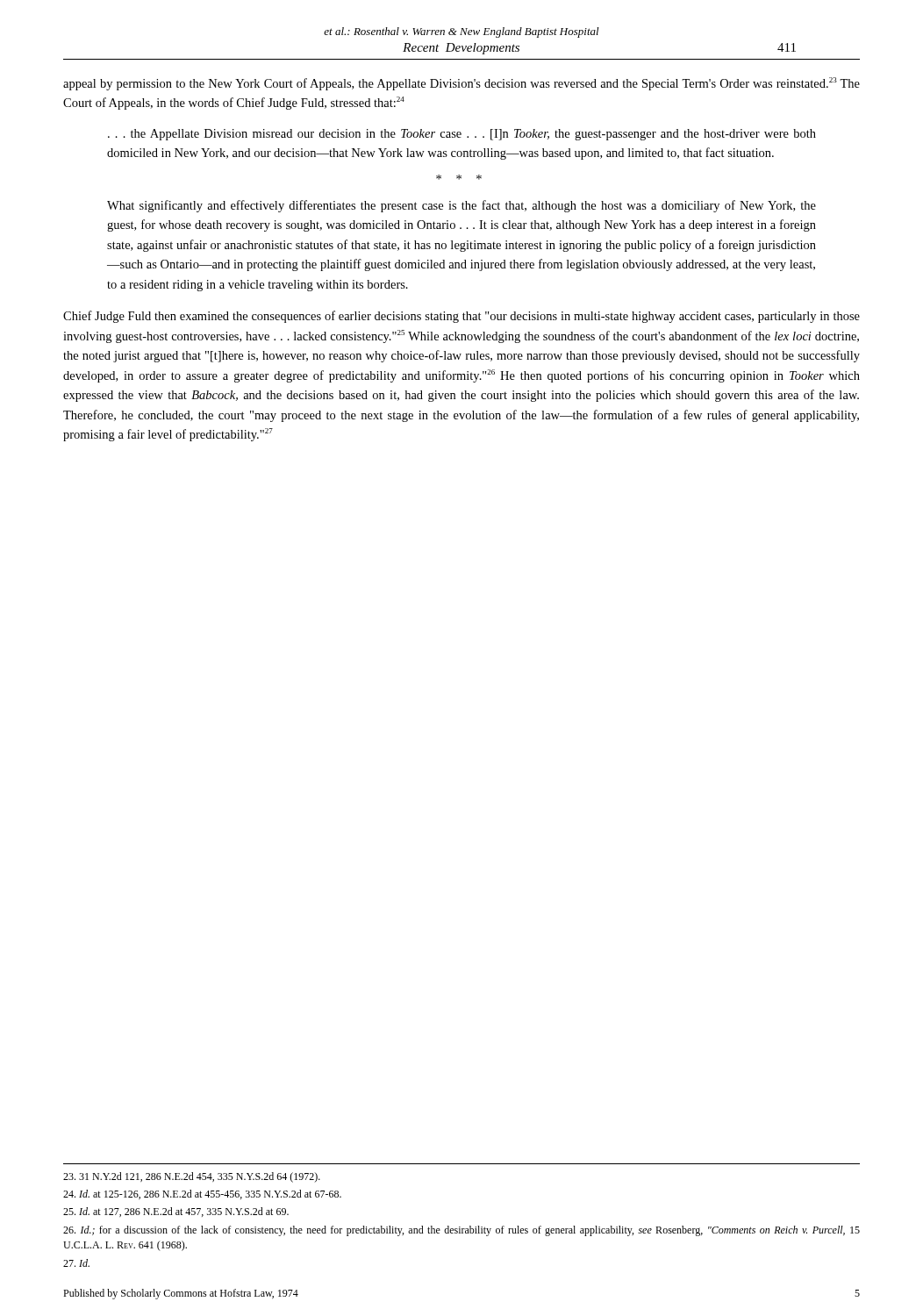
Task: Locate the block of text that opens with "appeal by permission to the New York Court"
Action: pos(462,93)
